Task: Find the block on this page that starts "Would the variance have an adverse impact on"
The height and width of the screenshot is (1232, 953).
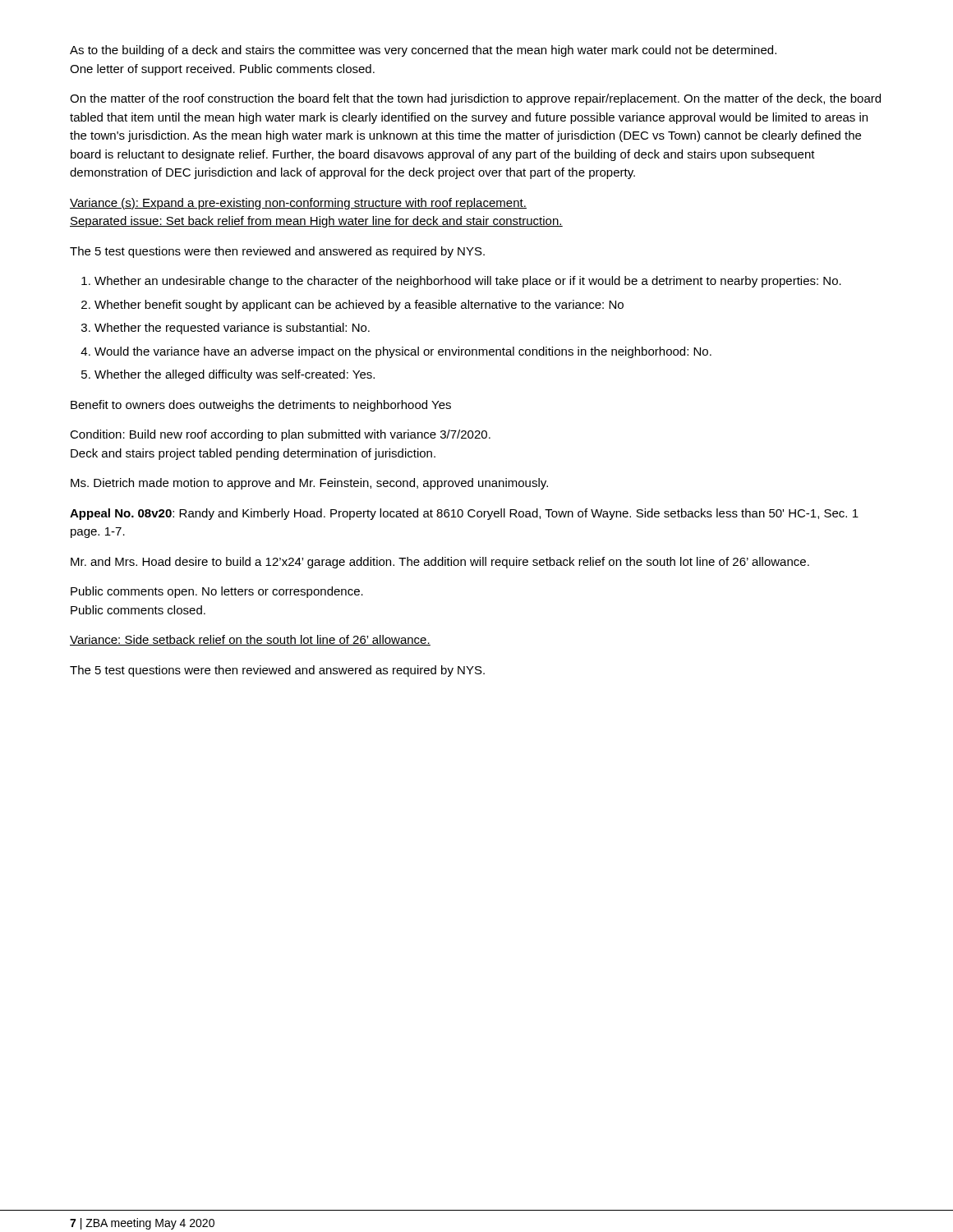Action: tap(403, 351)
